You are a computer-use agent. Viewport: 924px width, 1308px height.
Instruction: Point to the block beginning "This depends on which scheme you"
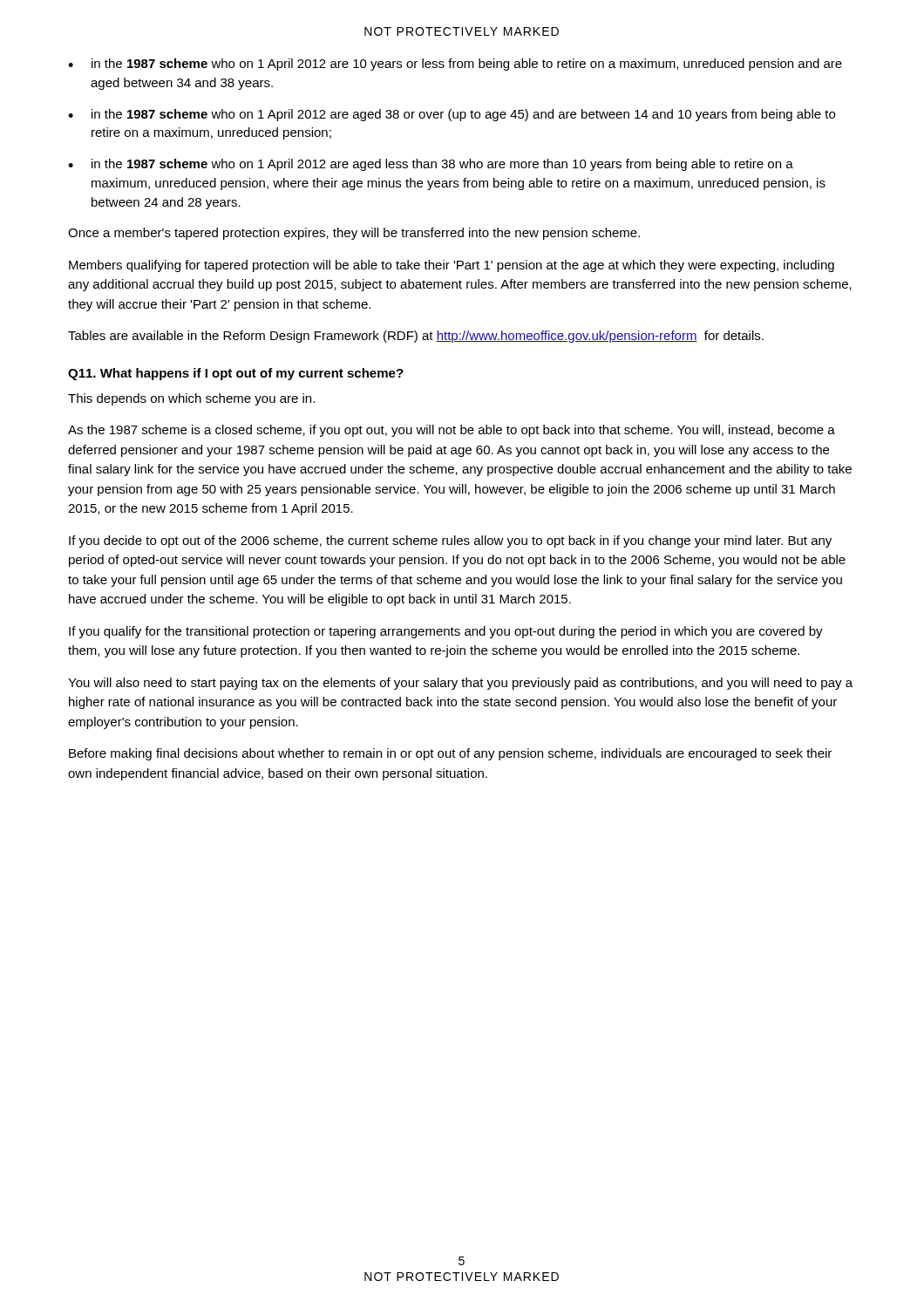pos(192,398)
